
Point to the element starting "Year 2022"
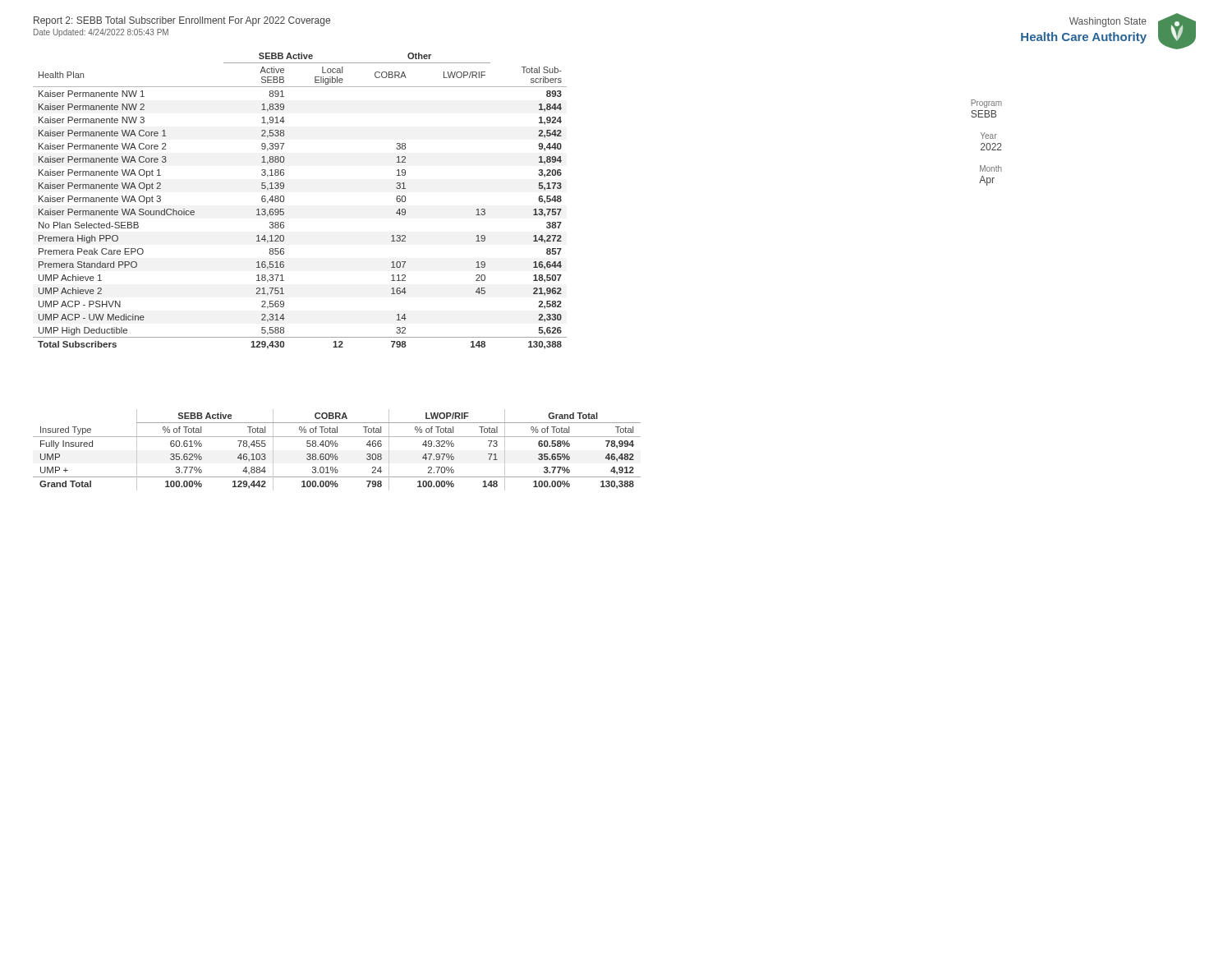tap(991, 142)
